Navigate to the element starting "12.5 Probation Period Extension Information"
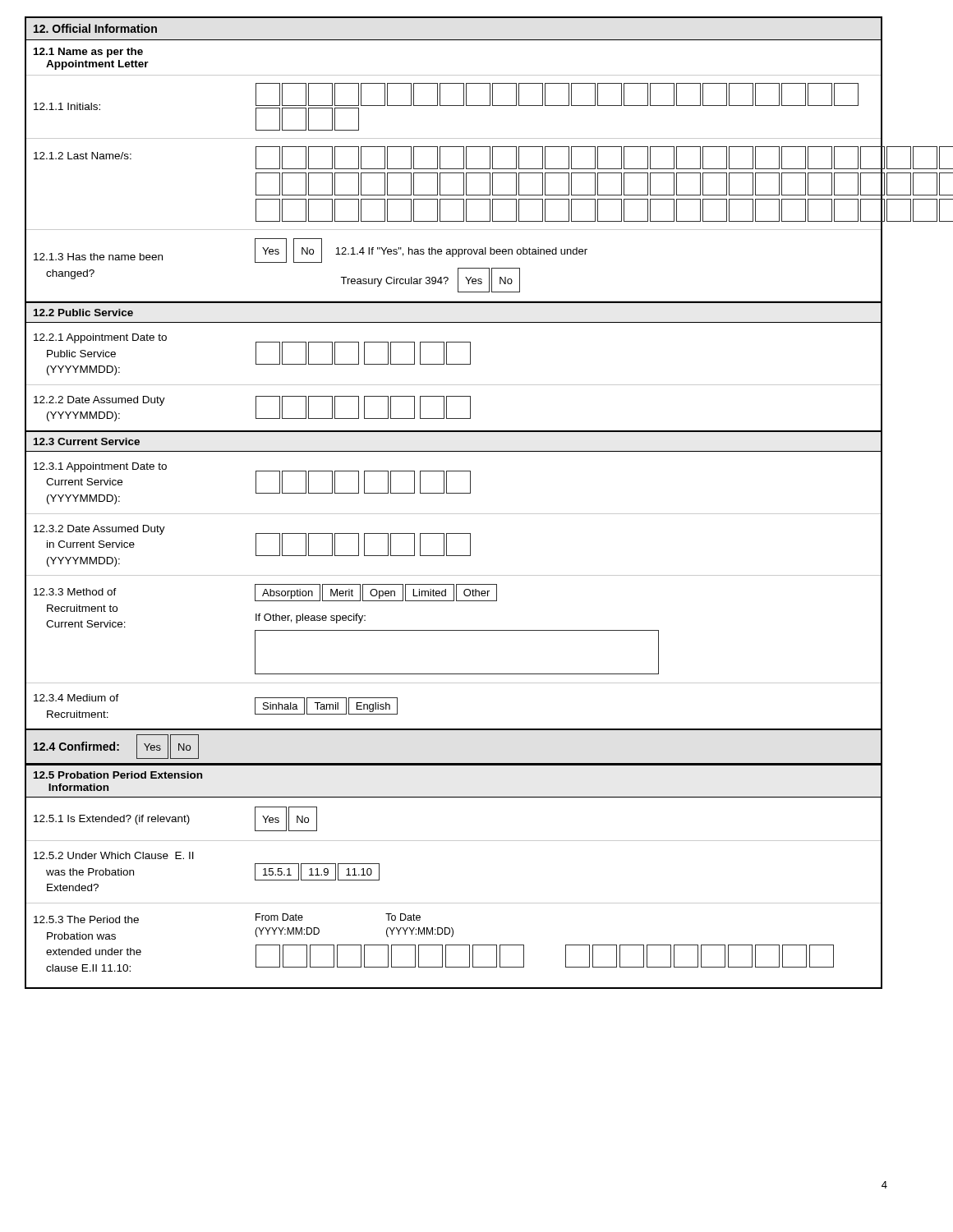Image resolution: width=953 pixels, height=1232 pixels. (118, 781)
